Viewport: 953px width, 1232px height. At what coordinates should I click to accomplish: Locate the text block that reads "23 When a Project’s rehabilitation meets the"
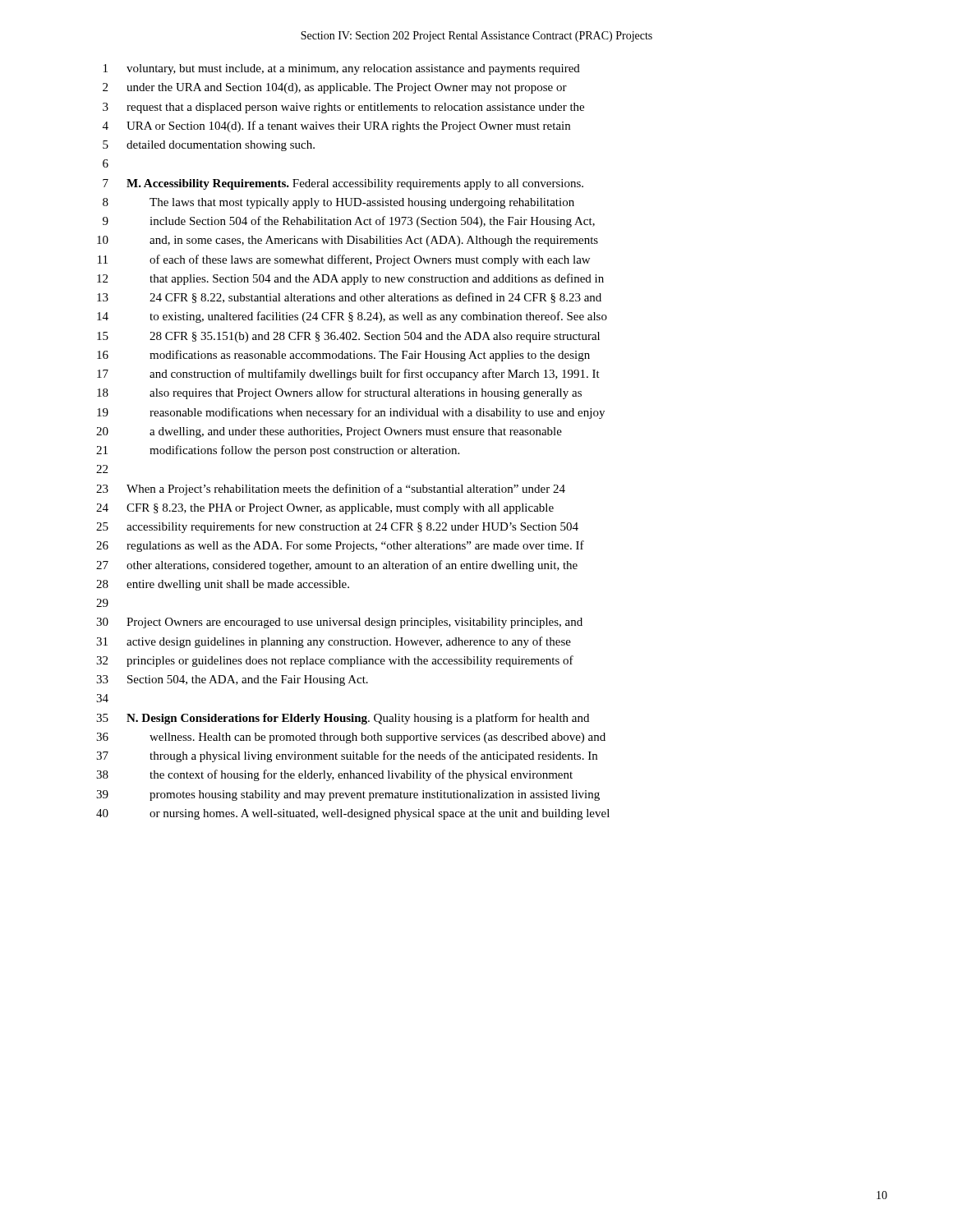tap(476, 489)
